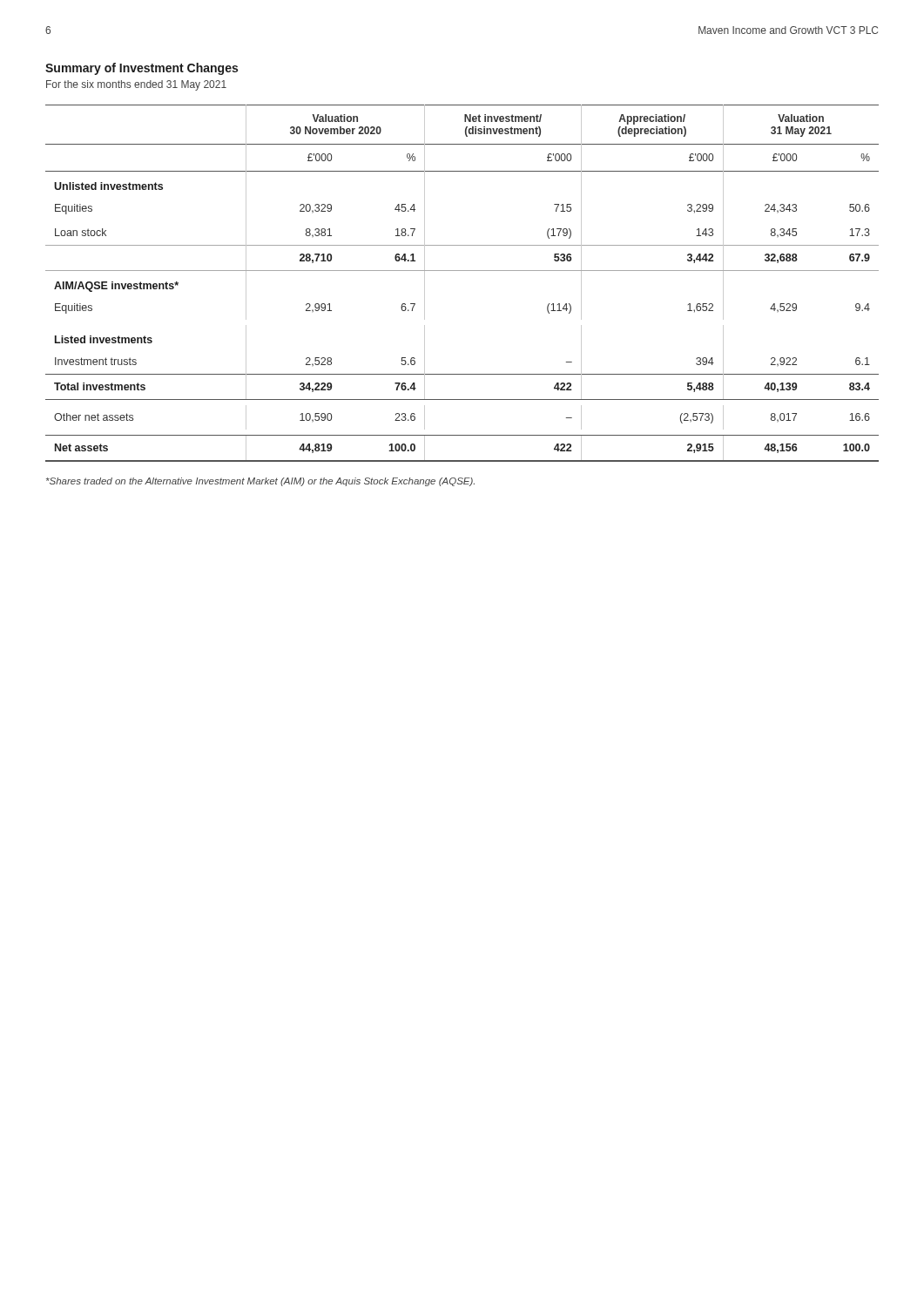Locate the text block starting "Summary of Investment Changes"
The width and height of the screenshot is (924, 1307).
click(x=142, y=68)
